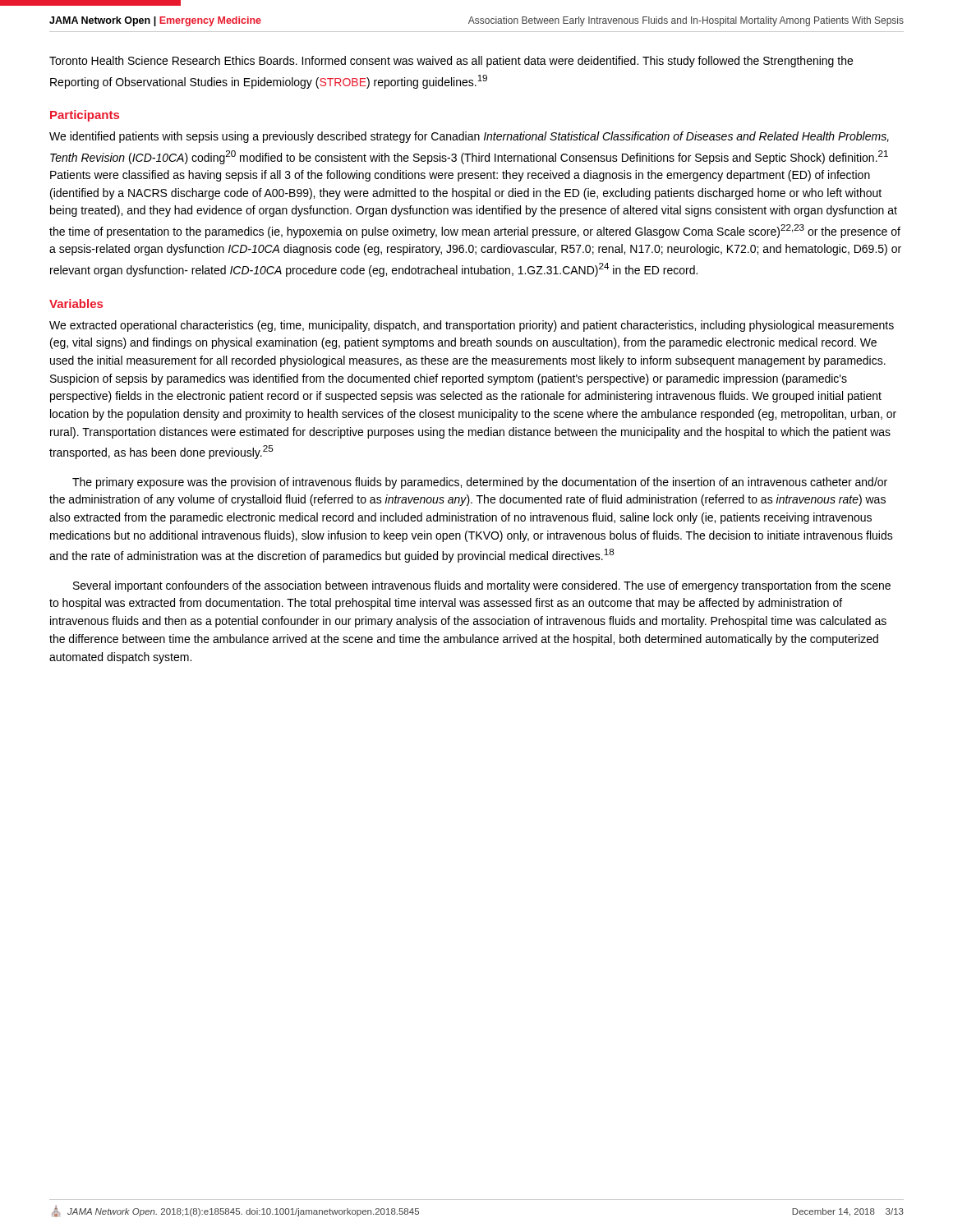Point to the text block starting "We identified patients with sepsis"
Screen dimensions: 1232x953
pyautogui.click(x=475, y=203)
